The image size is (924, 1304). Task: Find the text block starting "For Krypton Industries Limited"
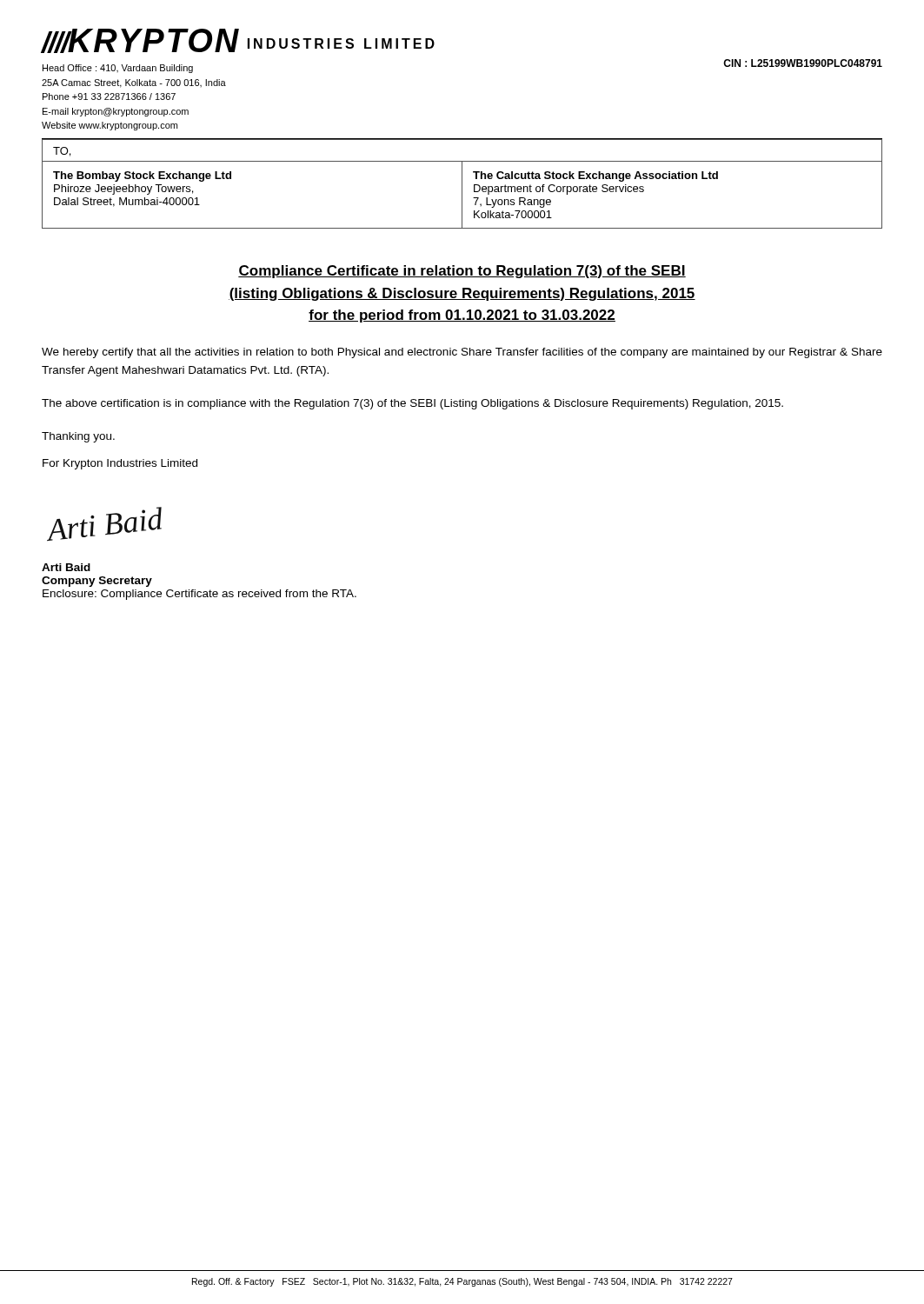coord(120,463)
